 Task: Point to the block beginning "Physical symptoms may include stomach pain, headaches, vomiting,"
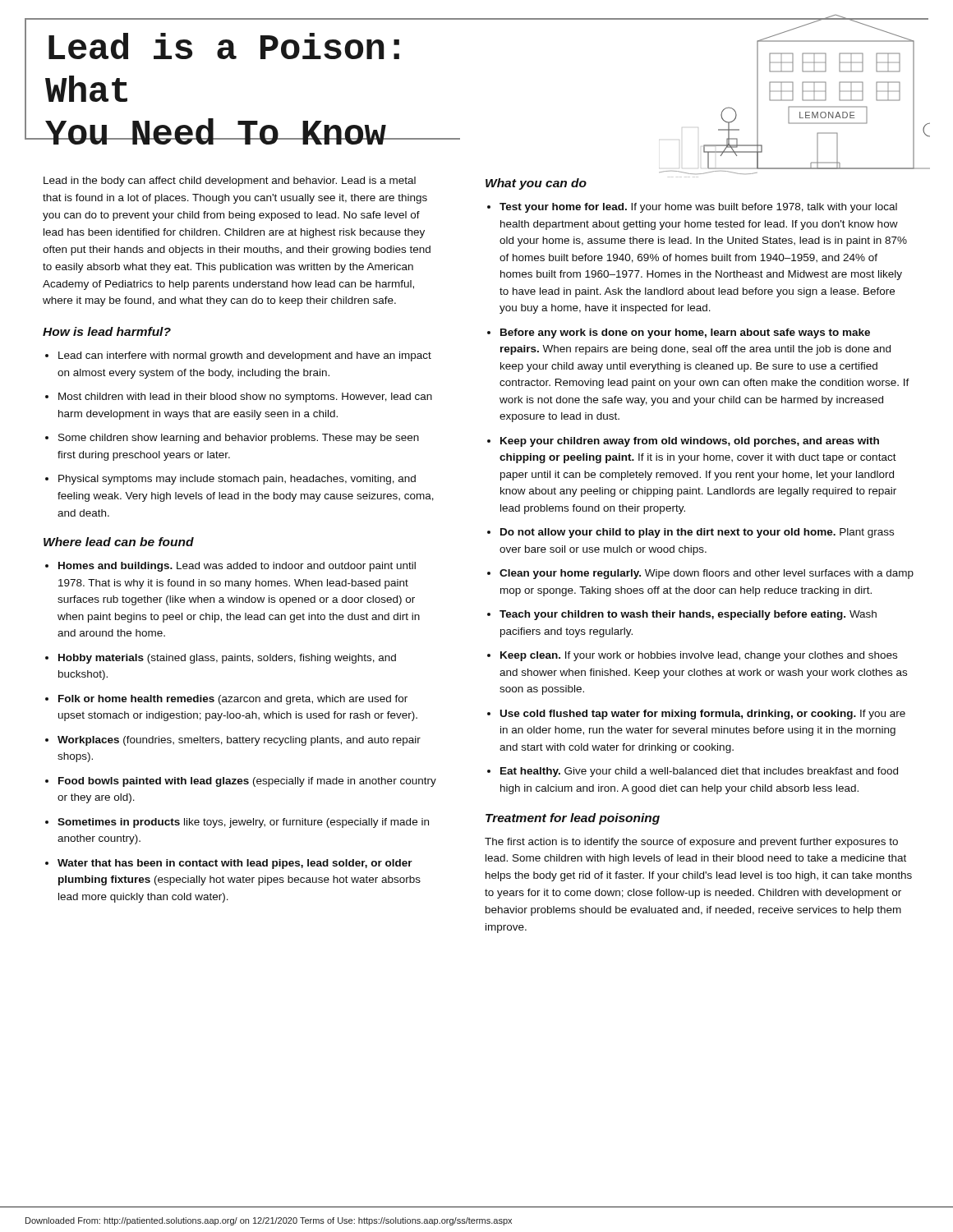point(246,496)
